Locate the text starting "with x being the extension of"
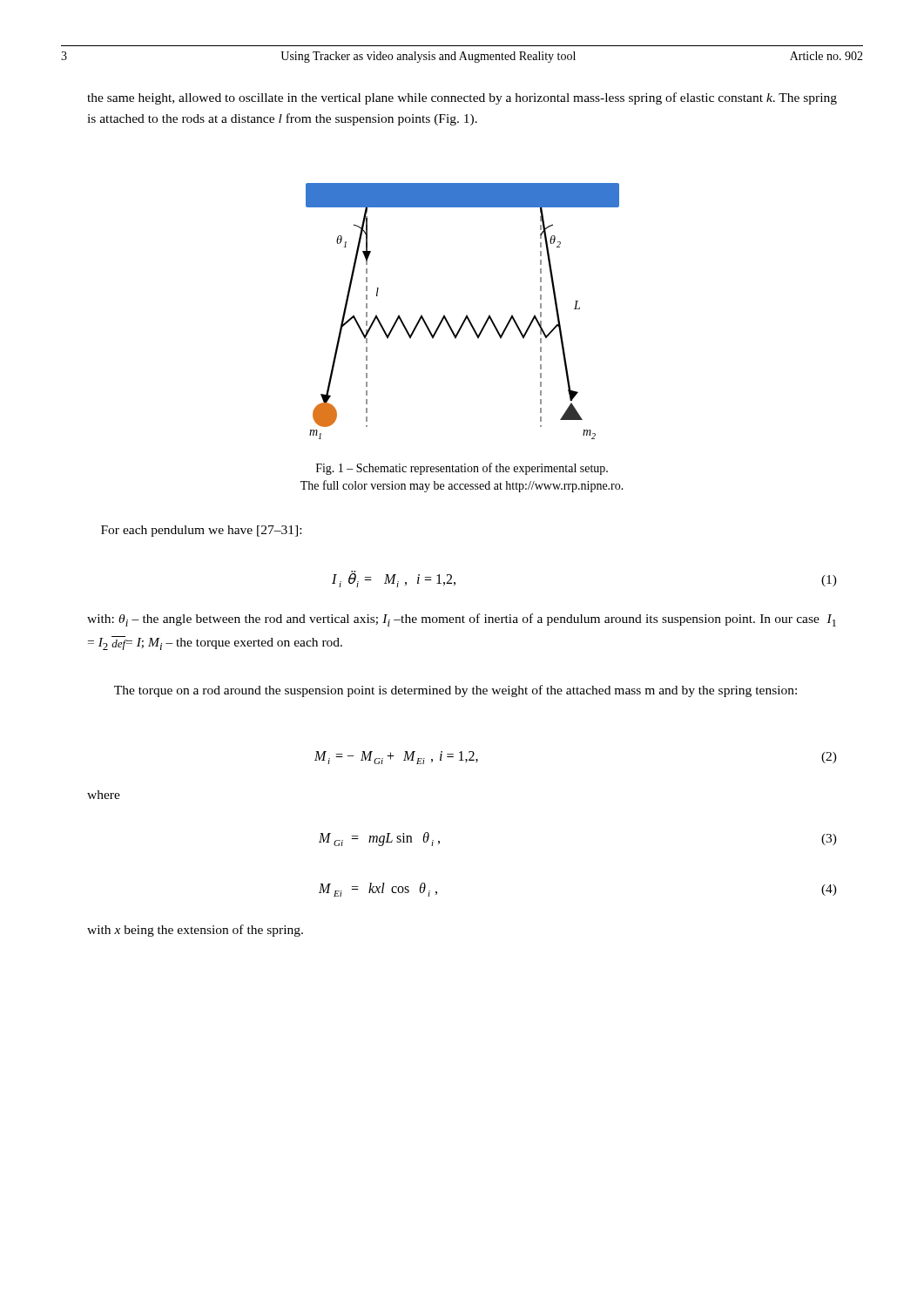Screen dimensions: 1307x924 [195, 929]
